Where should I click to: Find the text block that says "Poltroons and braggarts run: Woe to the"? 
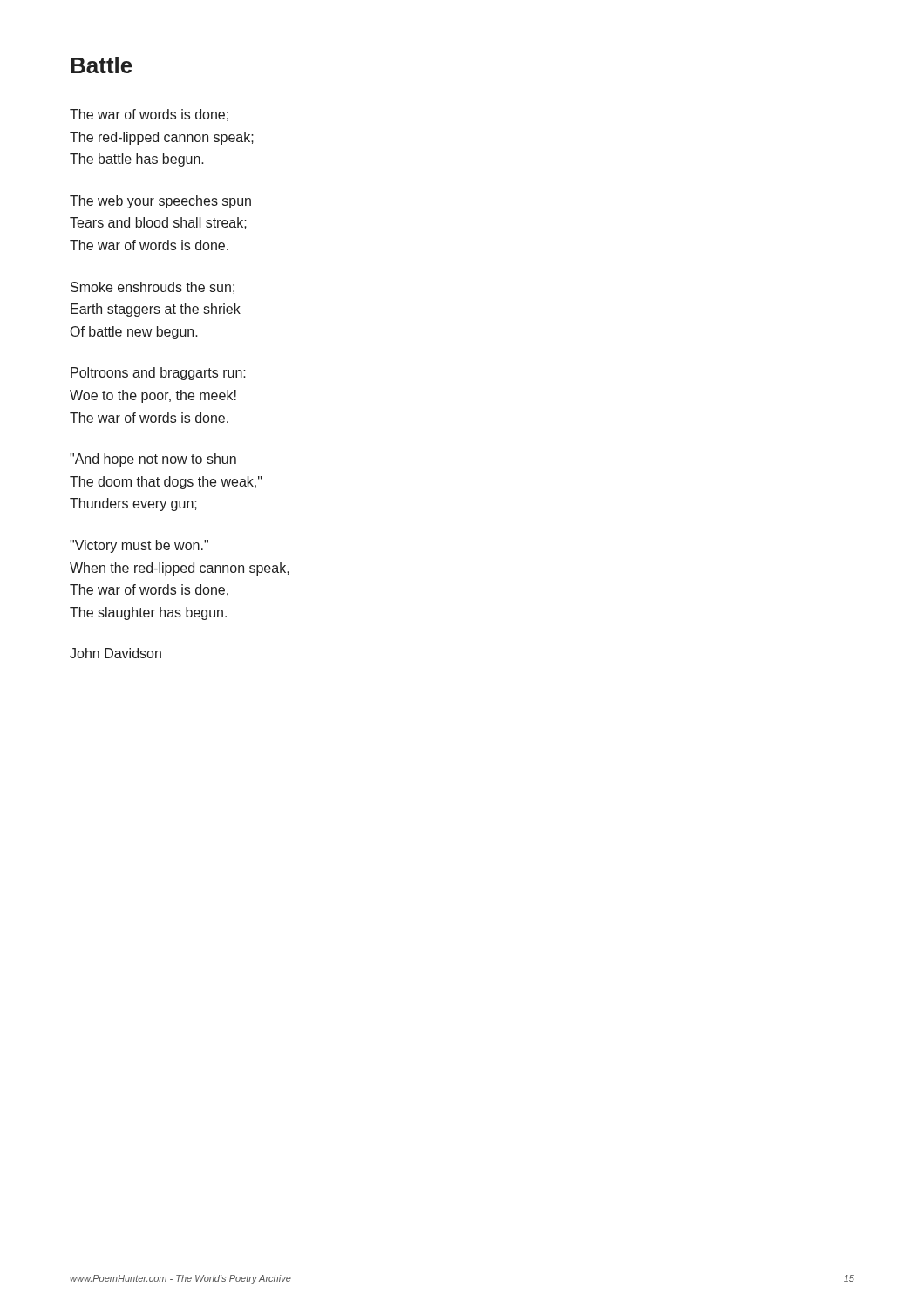coord(158,395)
